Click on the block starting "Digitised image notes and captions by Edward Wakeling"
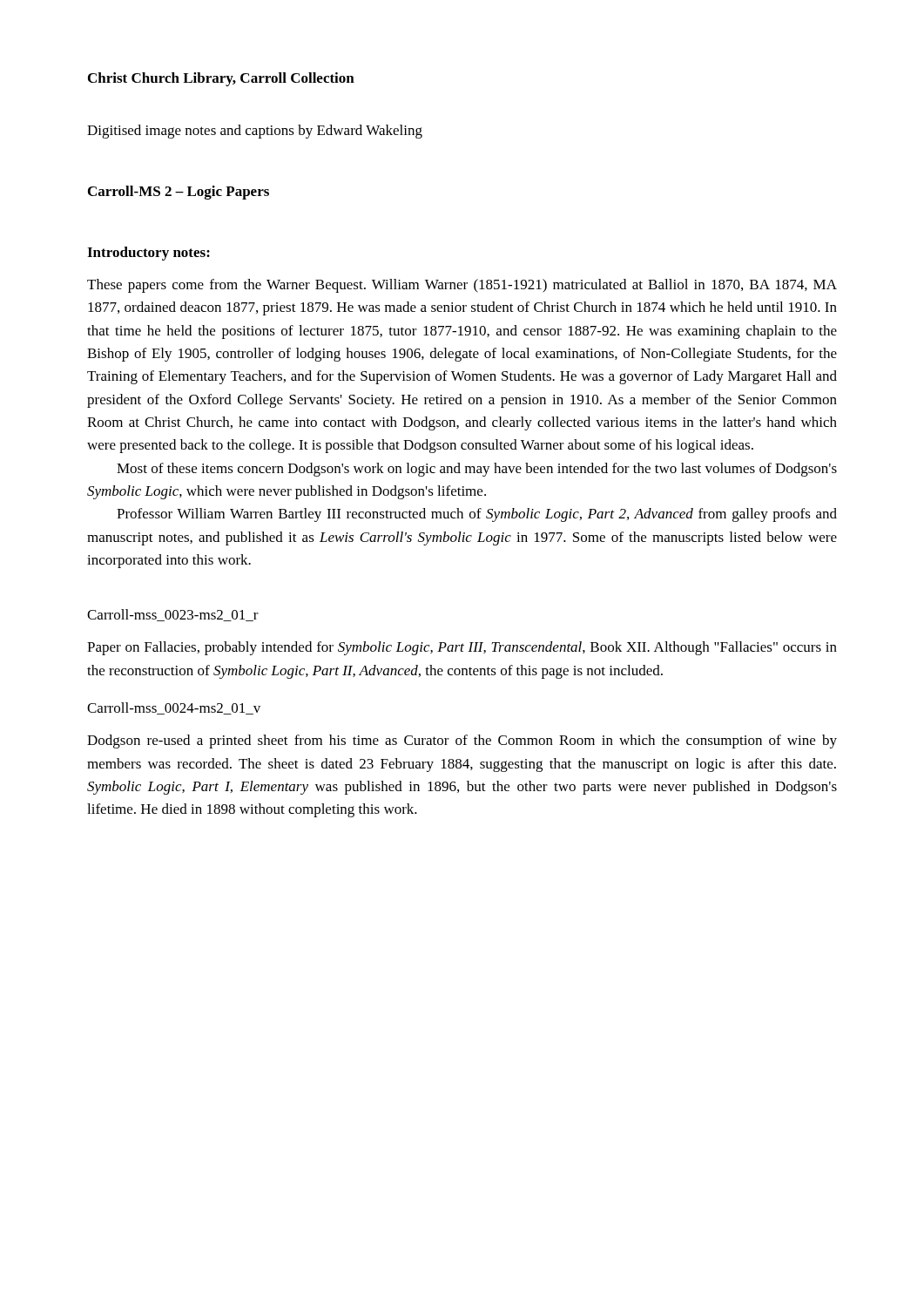 (x=255, y=130)
